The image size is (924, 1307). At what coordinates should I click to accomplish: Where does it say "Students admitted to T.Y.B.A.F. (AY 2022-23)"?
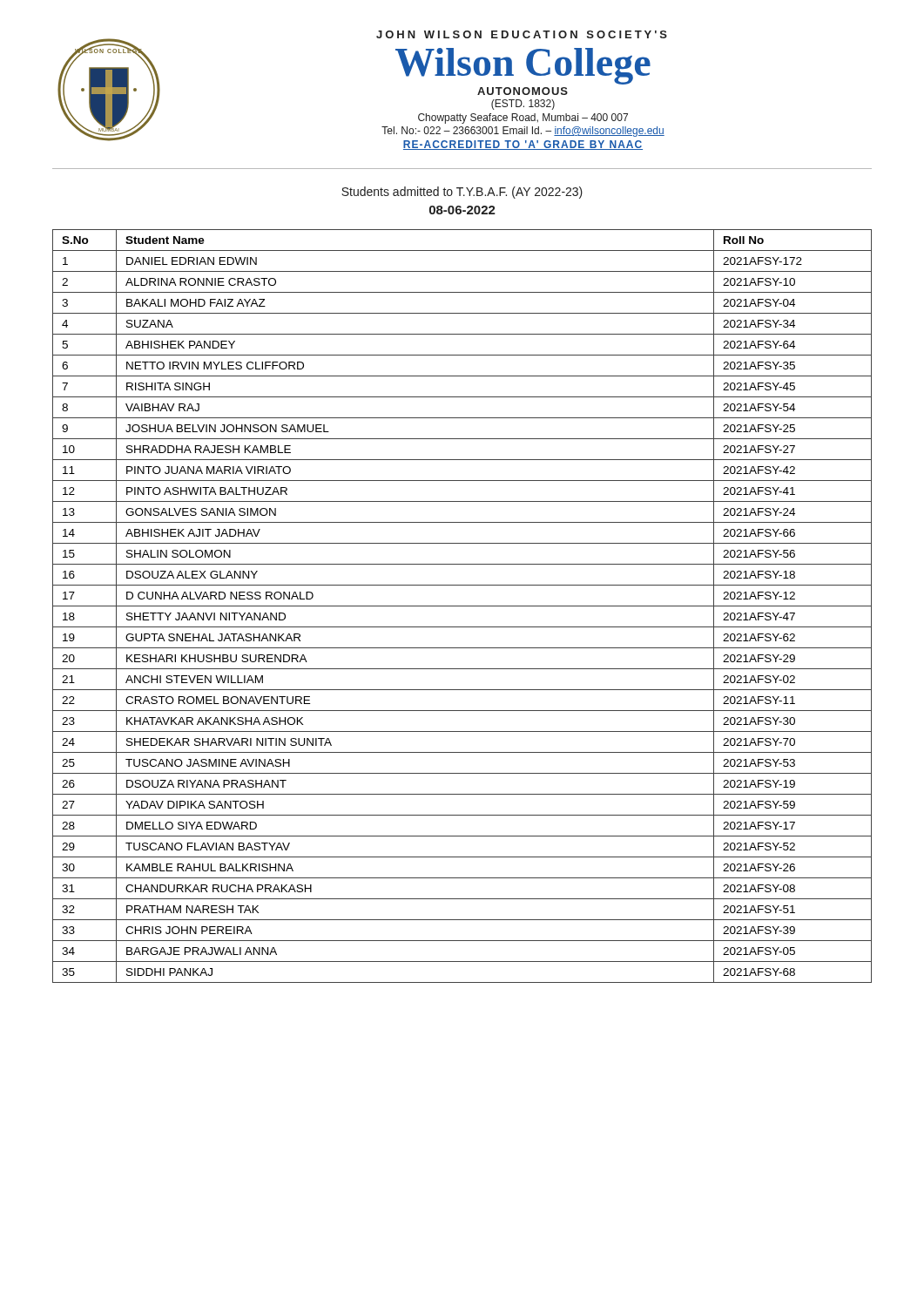coord(462,192)
